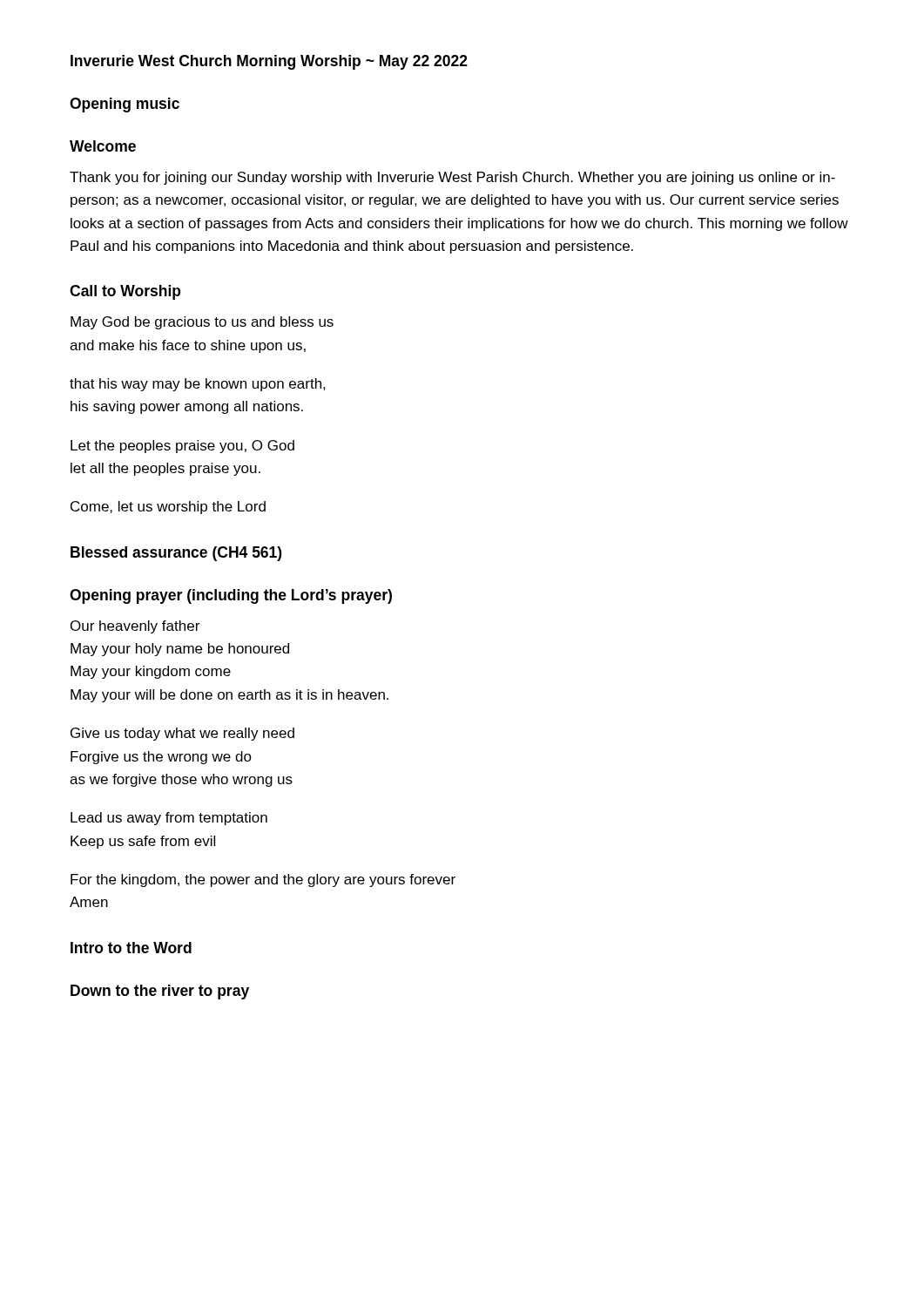Image resolution: width=924 pixels, height=1307 pixels.
Task: Point to the passage starting "Give us today"
Action: click(182, 756)
